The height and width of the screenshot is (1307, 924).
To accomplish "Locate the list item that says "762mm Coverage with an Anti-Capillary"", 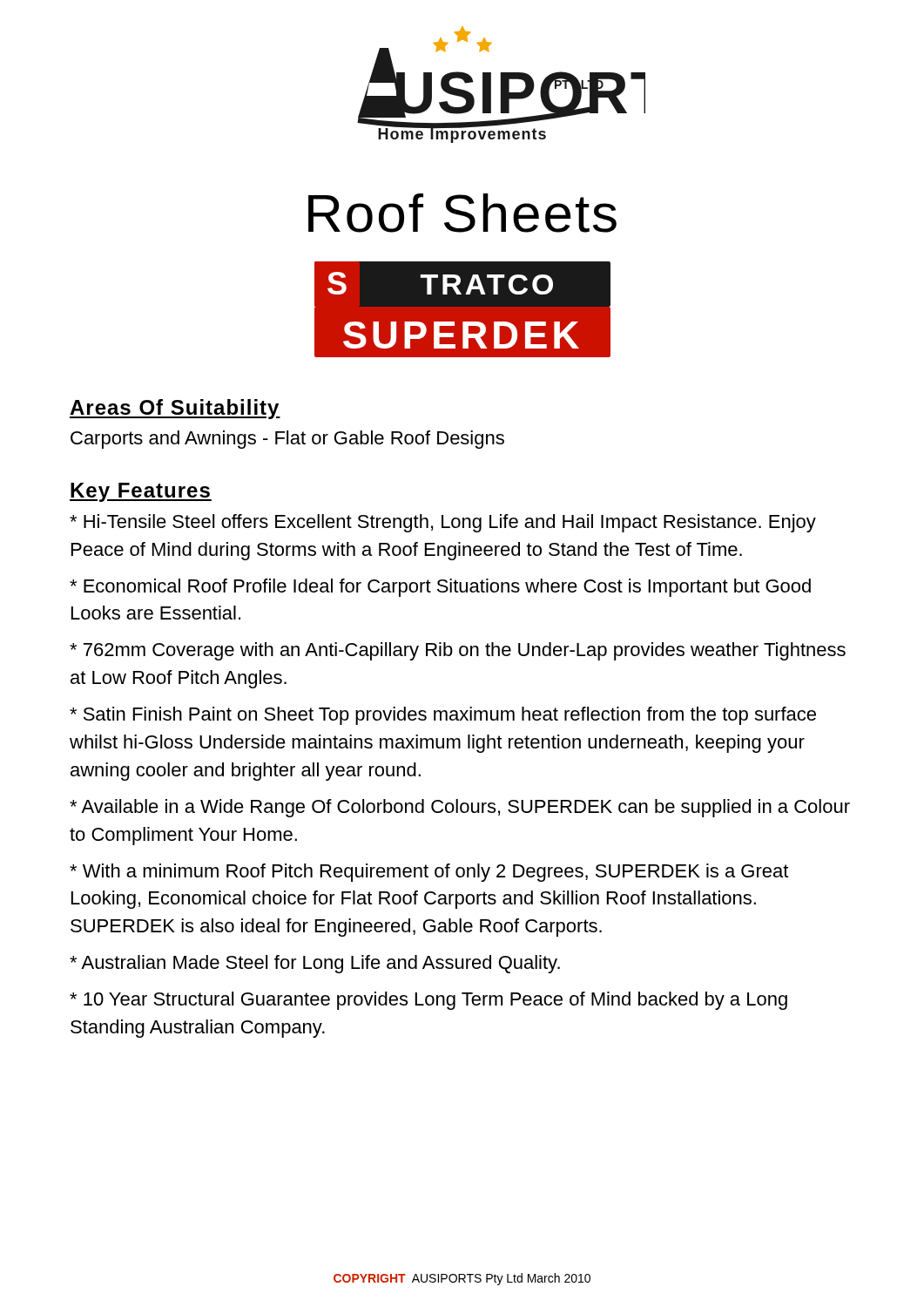I will (458, 664).
